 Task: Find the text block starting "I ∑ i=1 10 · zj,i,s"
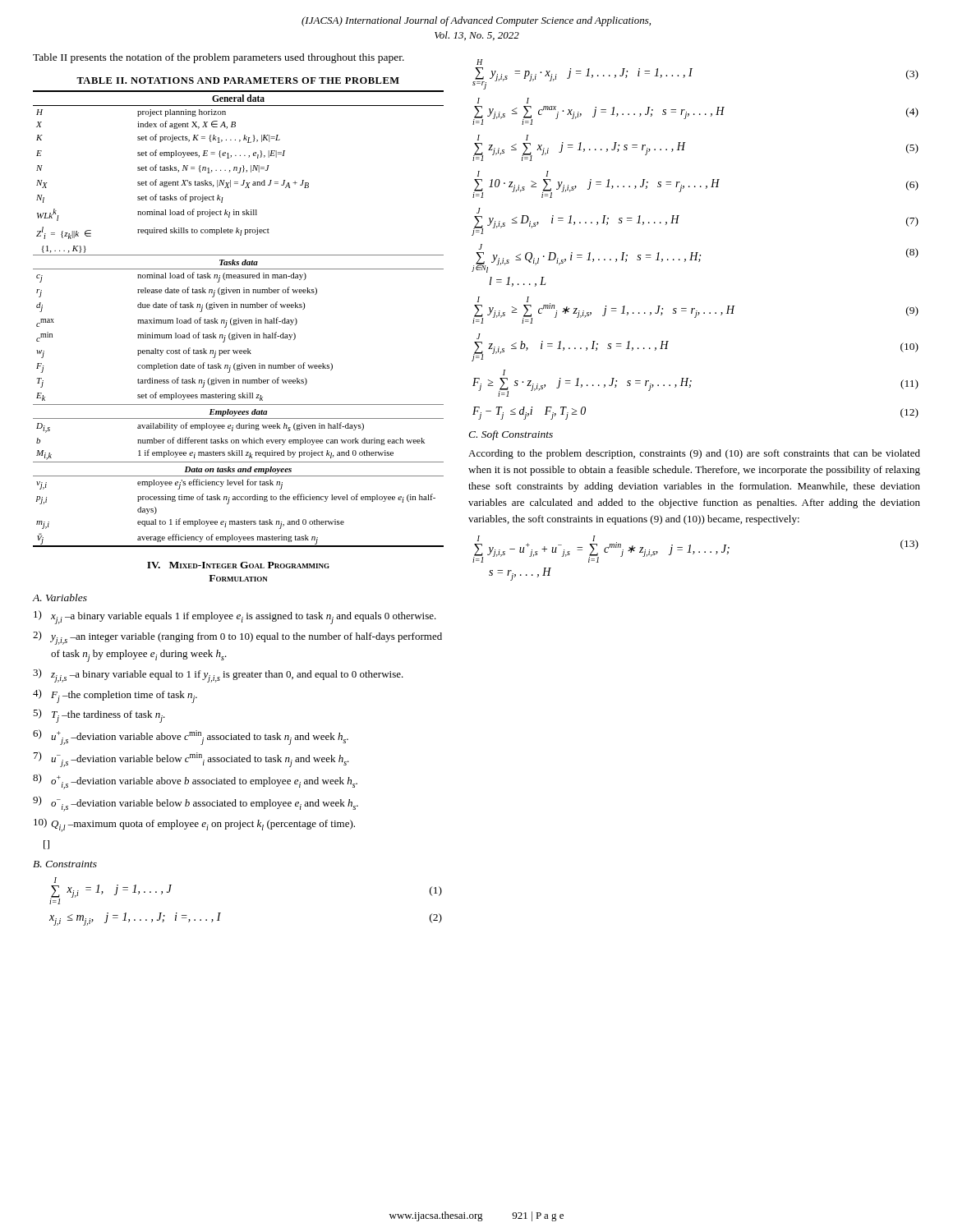694,184
